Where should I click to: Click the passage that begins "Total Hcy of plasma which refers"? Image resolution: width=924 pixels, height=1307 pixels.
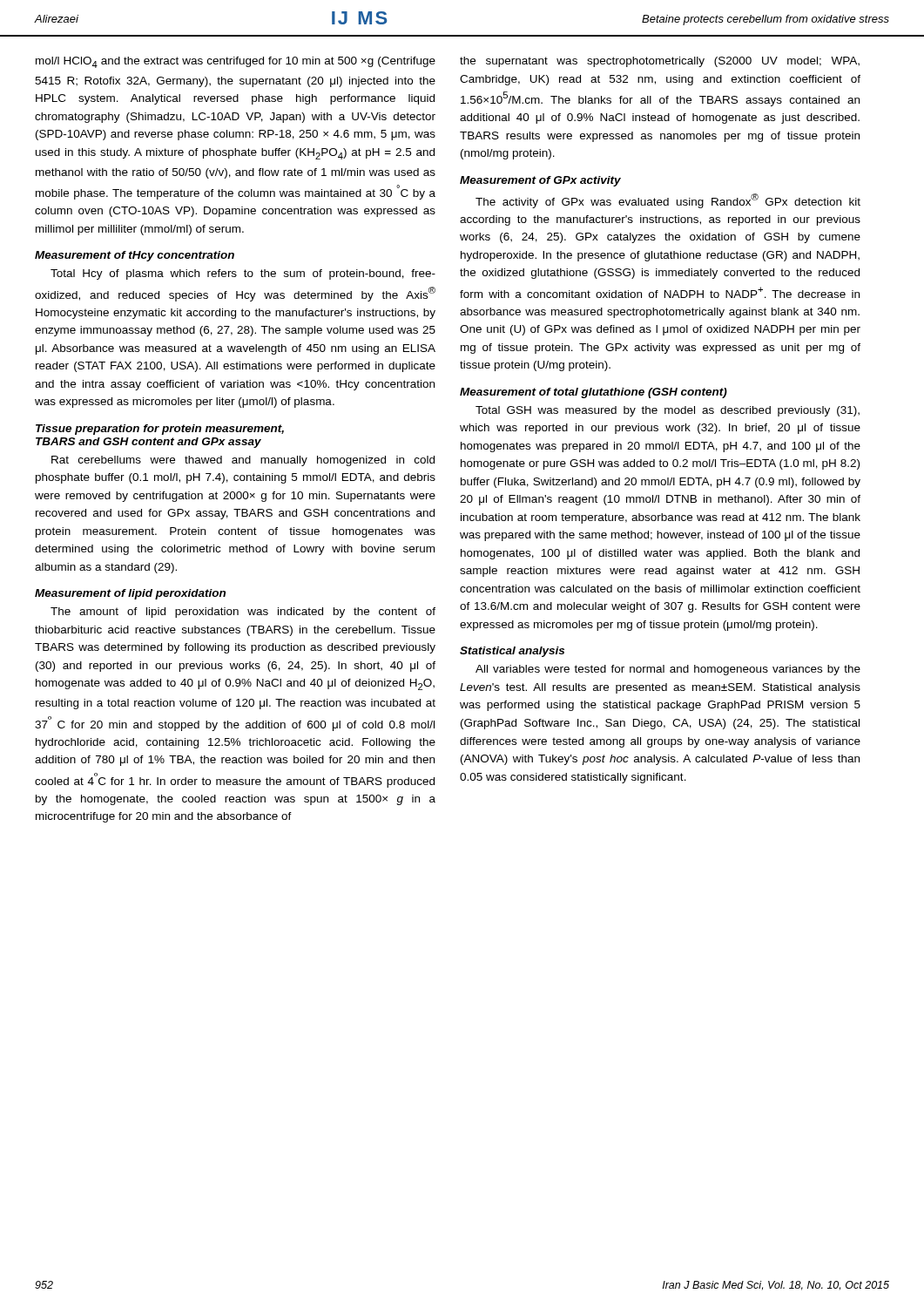point(235,338)
